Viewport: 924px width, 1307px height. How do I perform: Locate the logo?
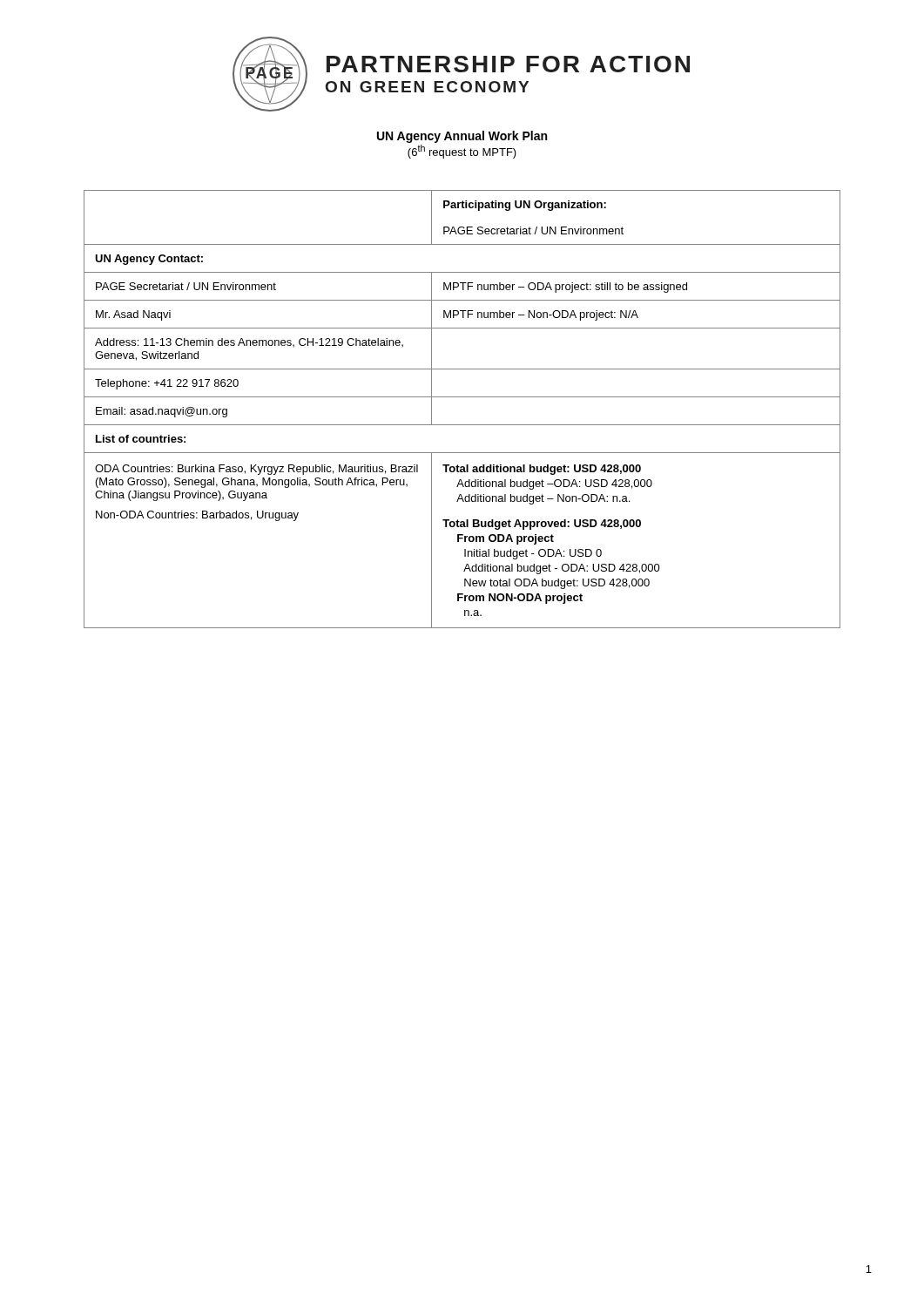point(462,74)
